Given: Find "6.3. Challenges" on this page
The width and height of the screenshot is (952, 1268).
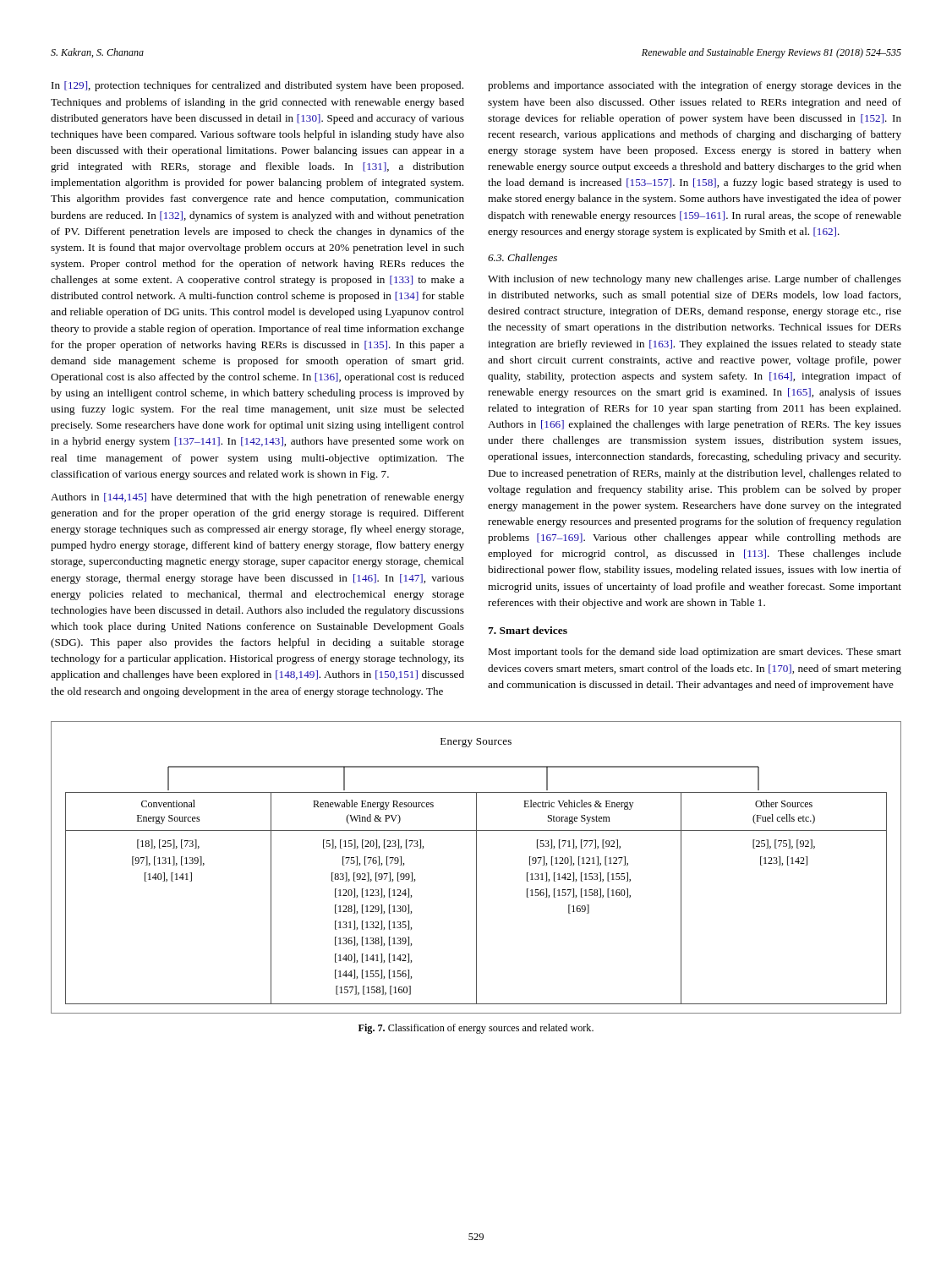Looking at the screenshot, I should [x=523, y=257].
